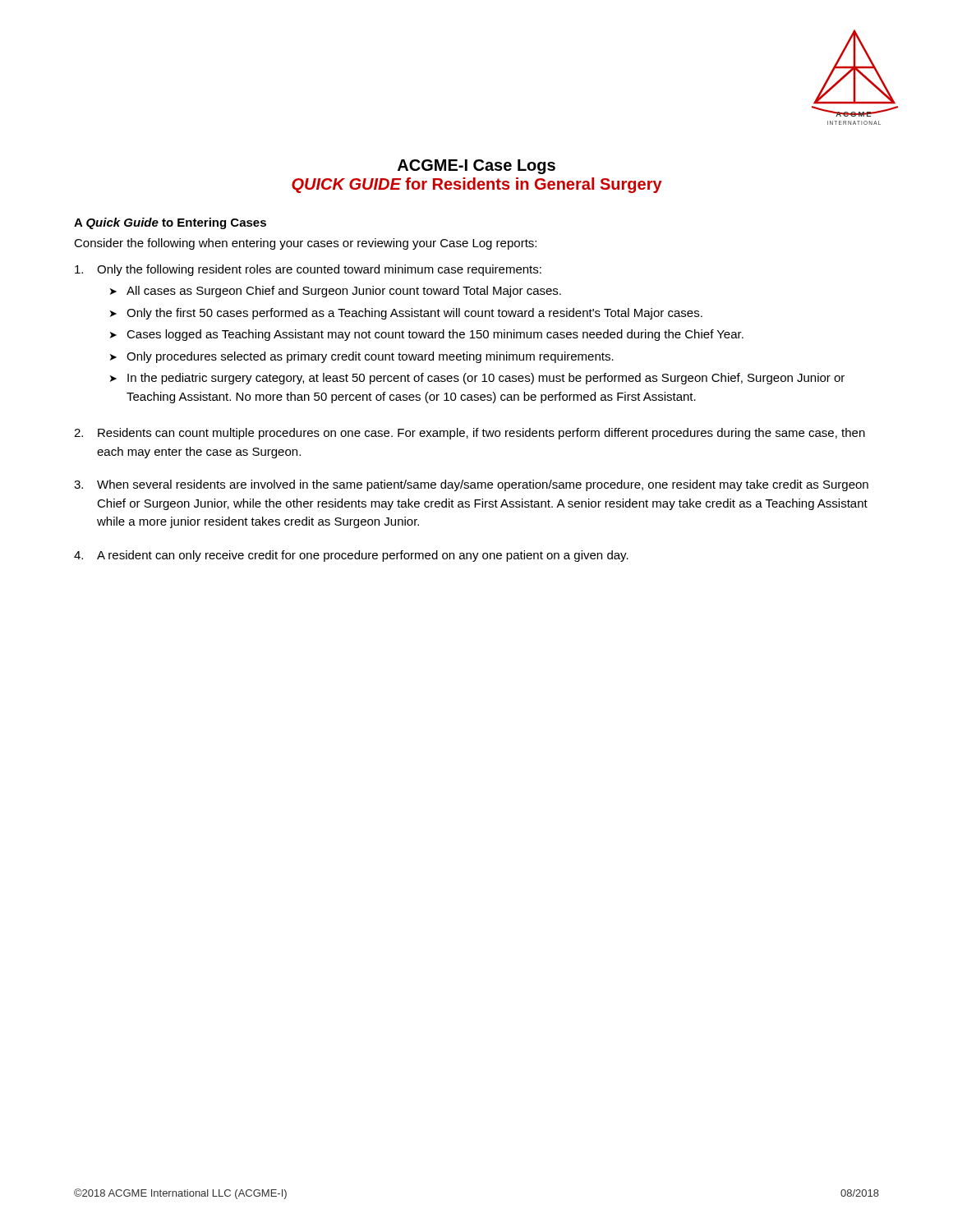
Task: Locate the logo
Action: pos(854,76)
